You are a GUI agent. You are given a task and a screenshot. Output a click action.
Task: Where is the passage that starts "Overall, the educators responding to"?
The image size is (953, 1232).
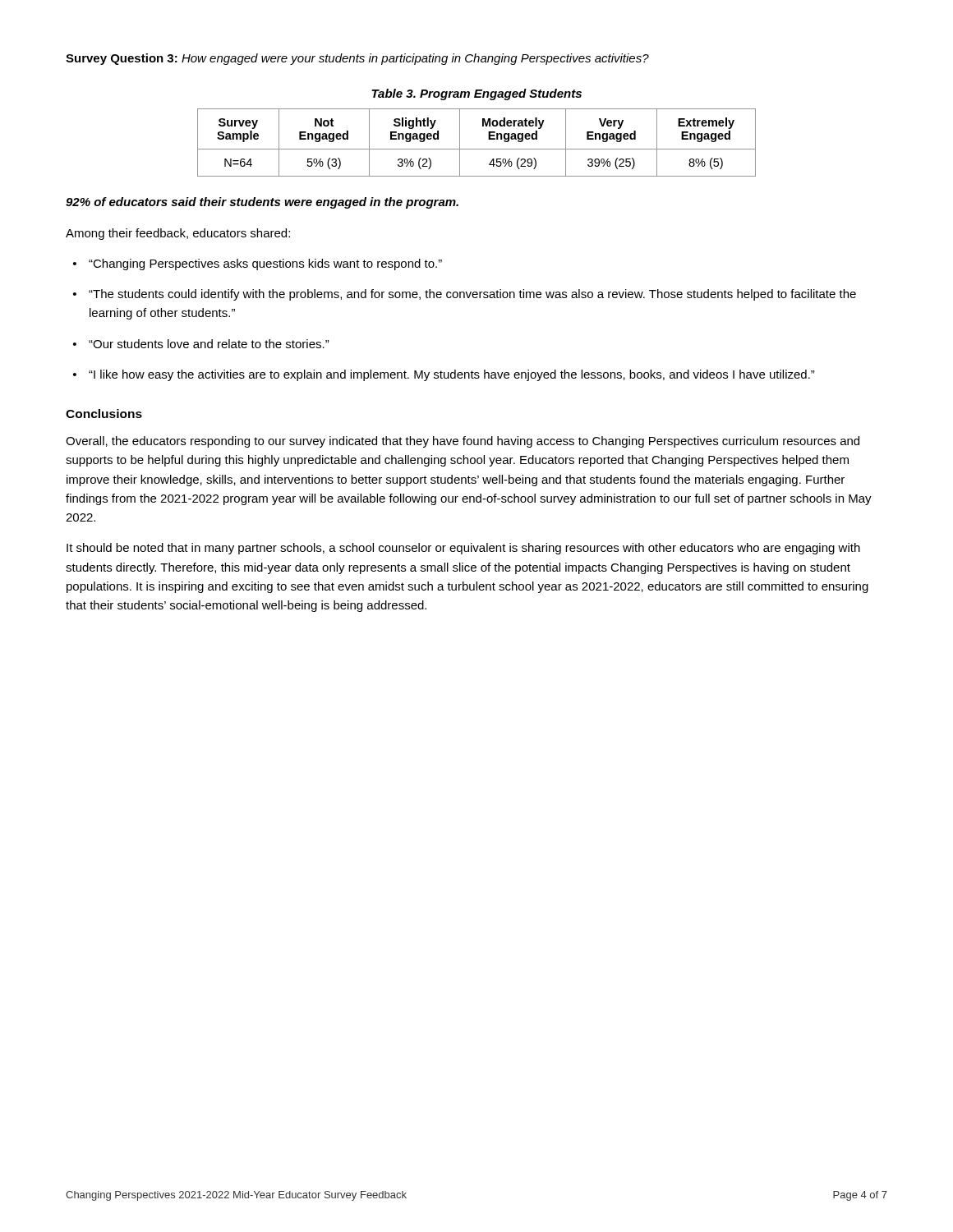click(x=468, y=479)
